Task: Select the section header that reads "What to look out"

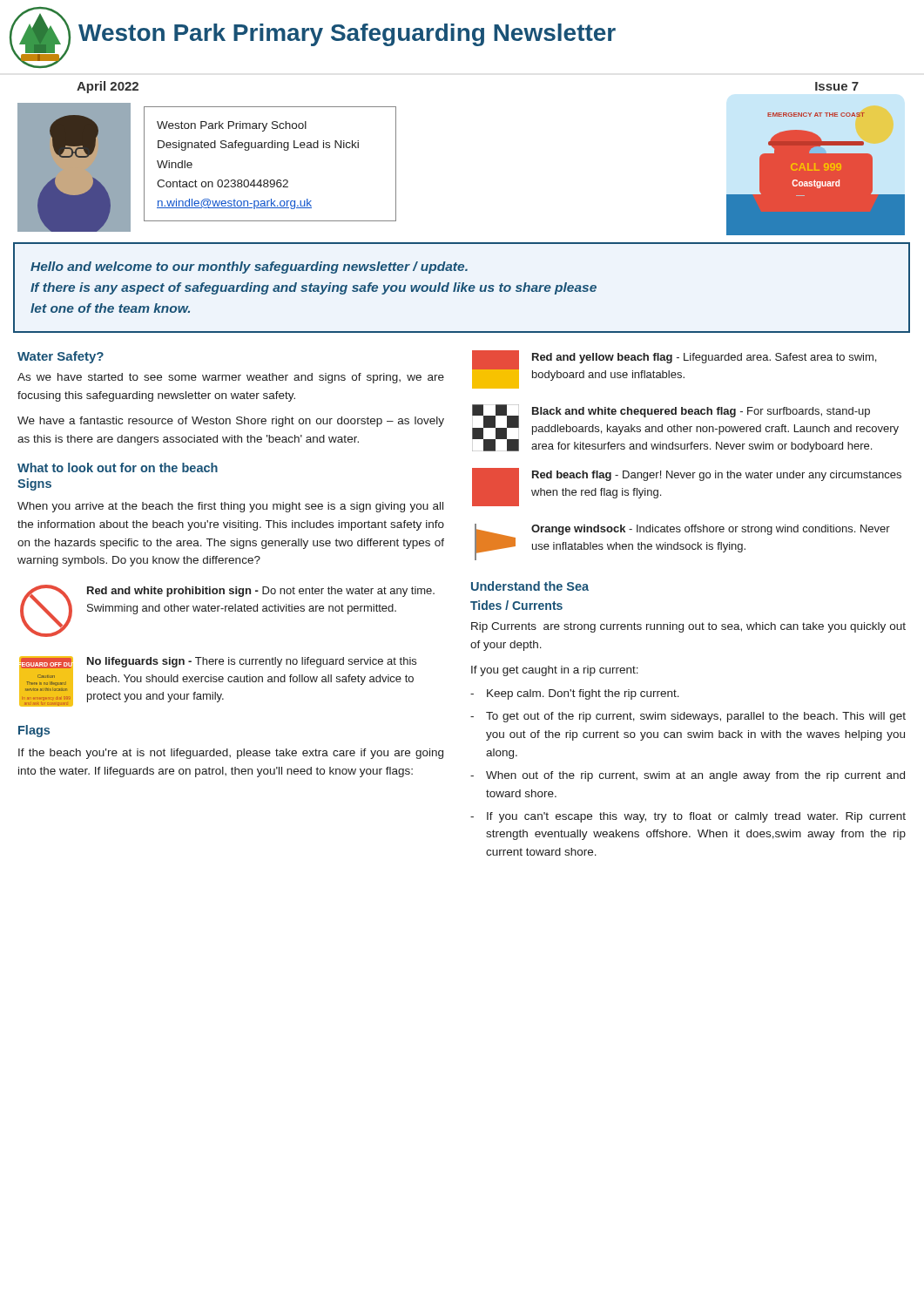Action: 118,468
